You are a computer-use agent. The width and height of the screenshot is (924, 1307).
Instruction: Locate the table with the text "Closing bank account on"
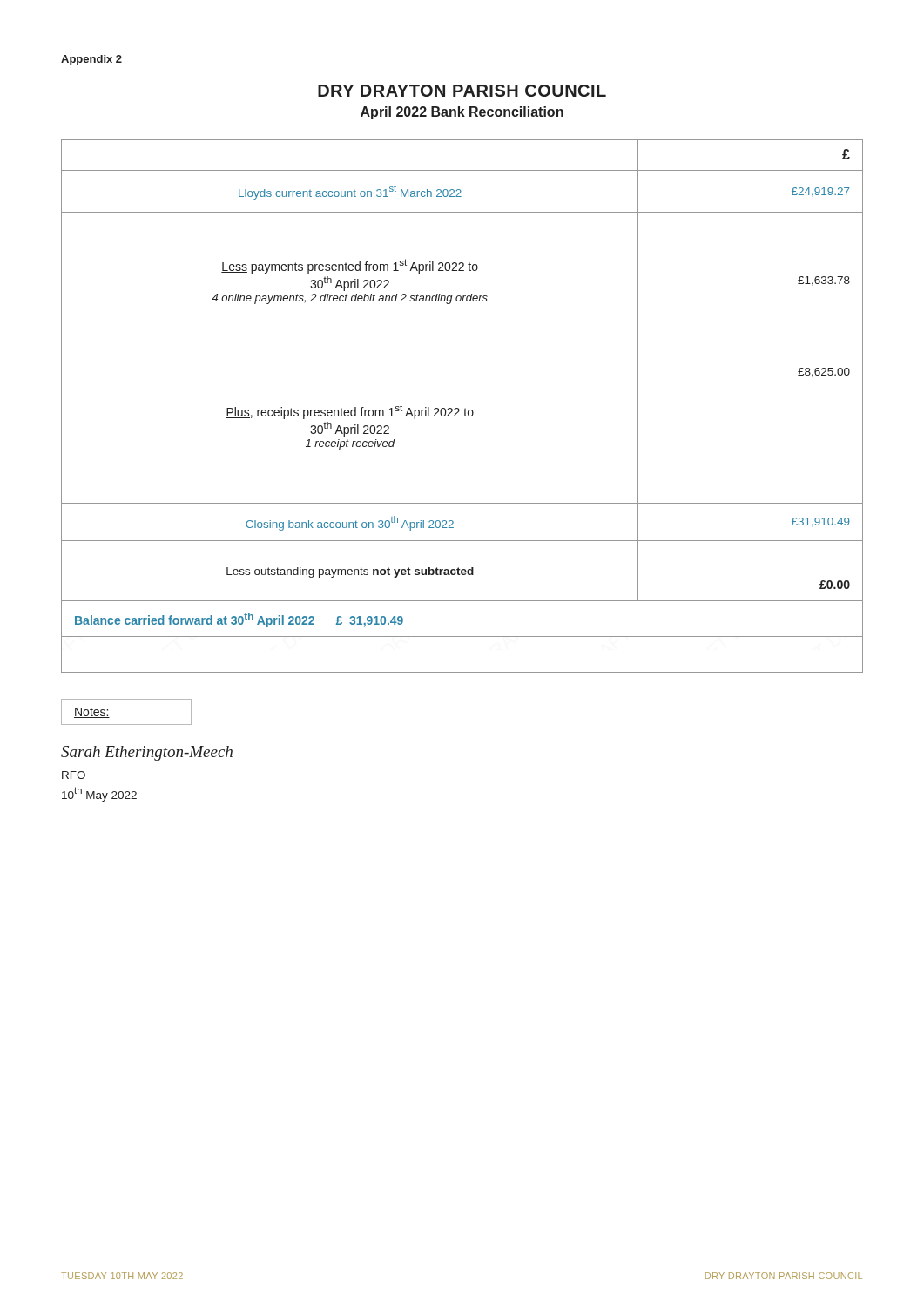point(462,406)
